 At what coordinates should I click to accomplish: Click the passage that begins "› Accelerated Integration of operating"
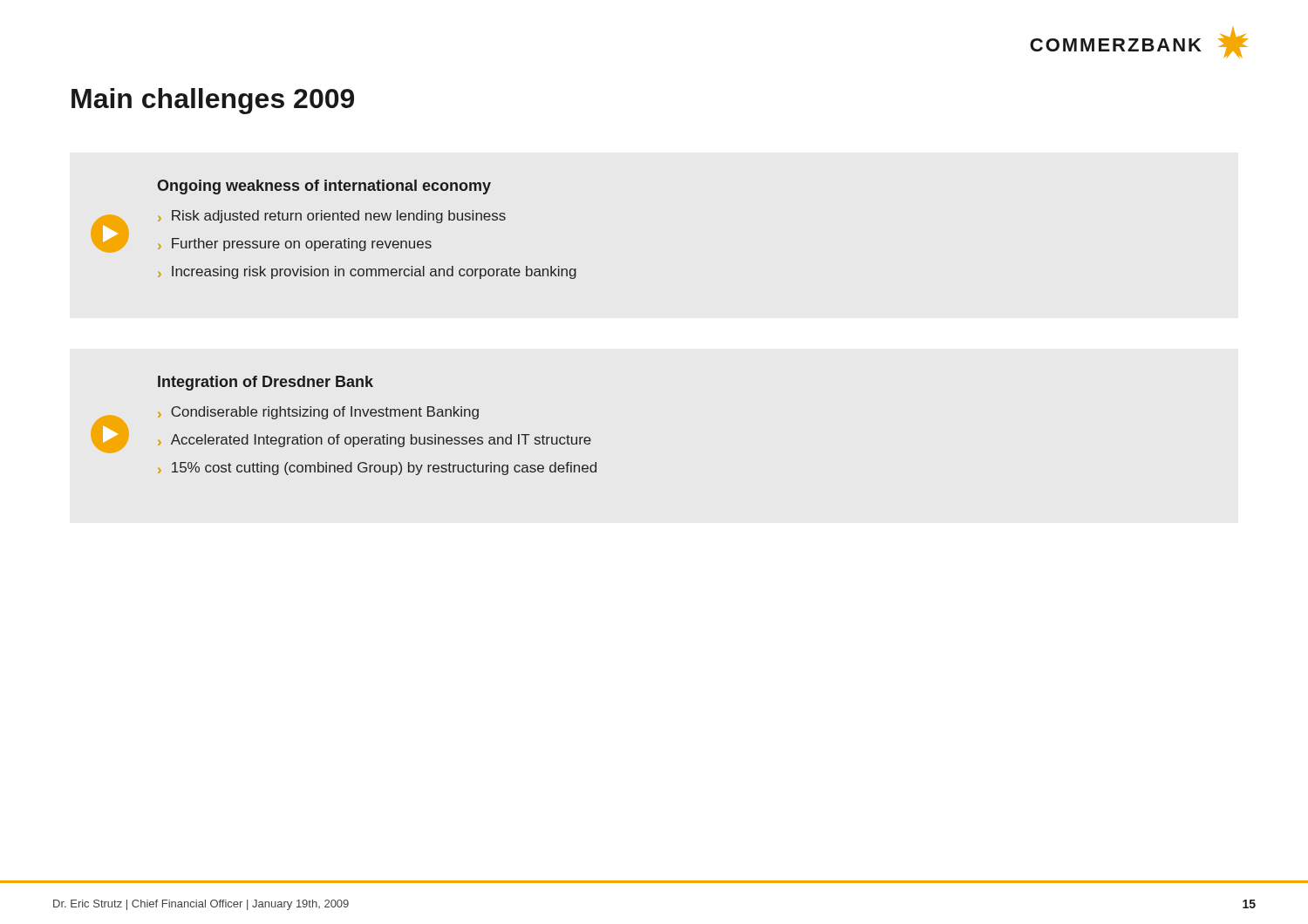[x=374, y=442]
